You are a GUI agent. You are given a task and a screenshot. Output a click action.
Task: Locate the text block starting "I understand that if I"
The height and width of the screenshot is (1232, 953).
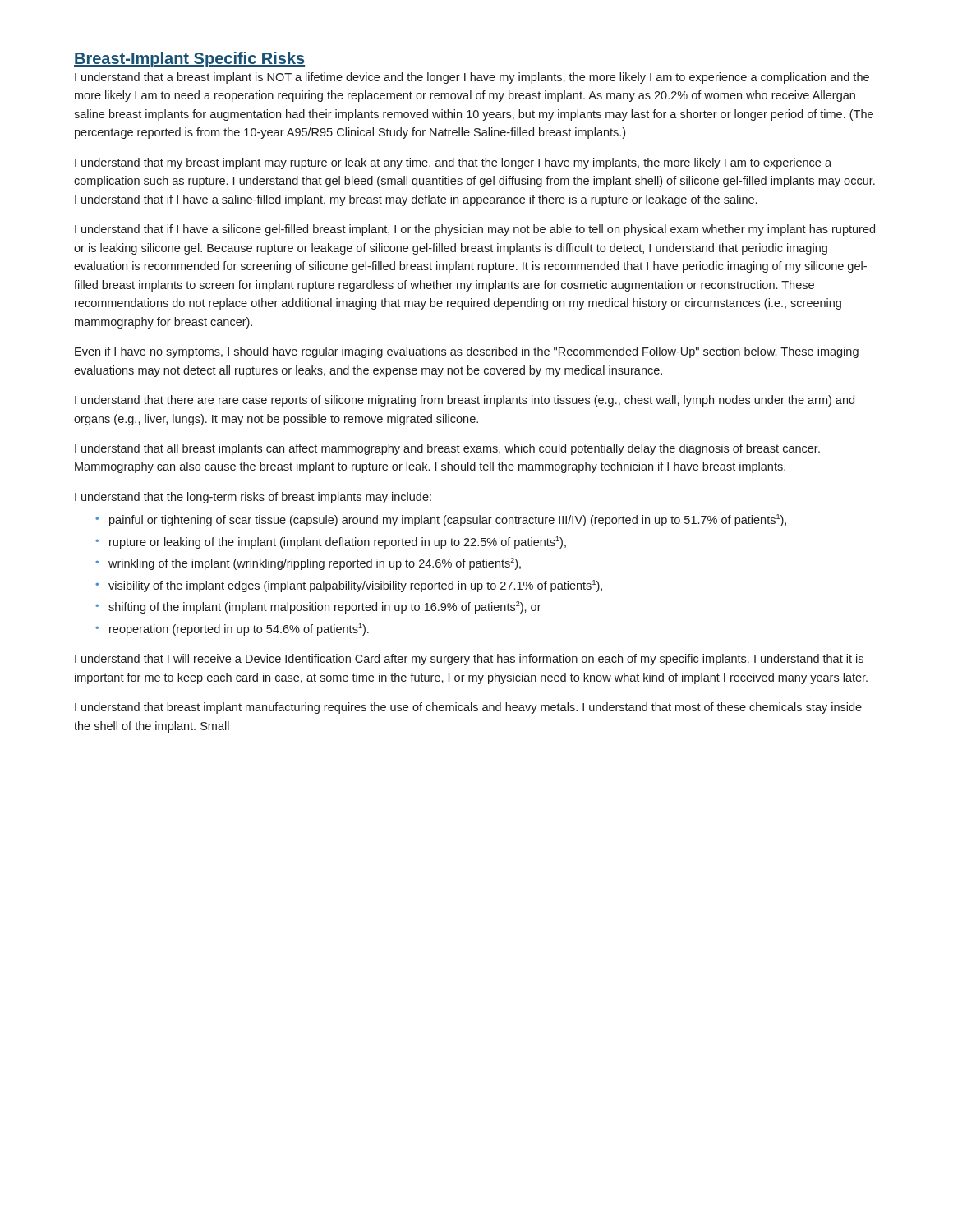tap(475, 276)
